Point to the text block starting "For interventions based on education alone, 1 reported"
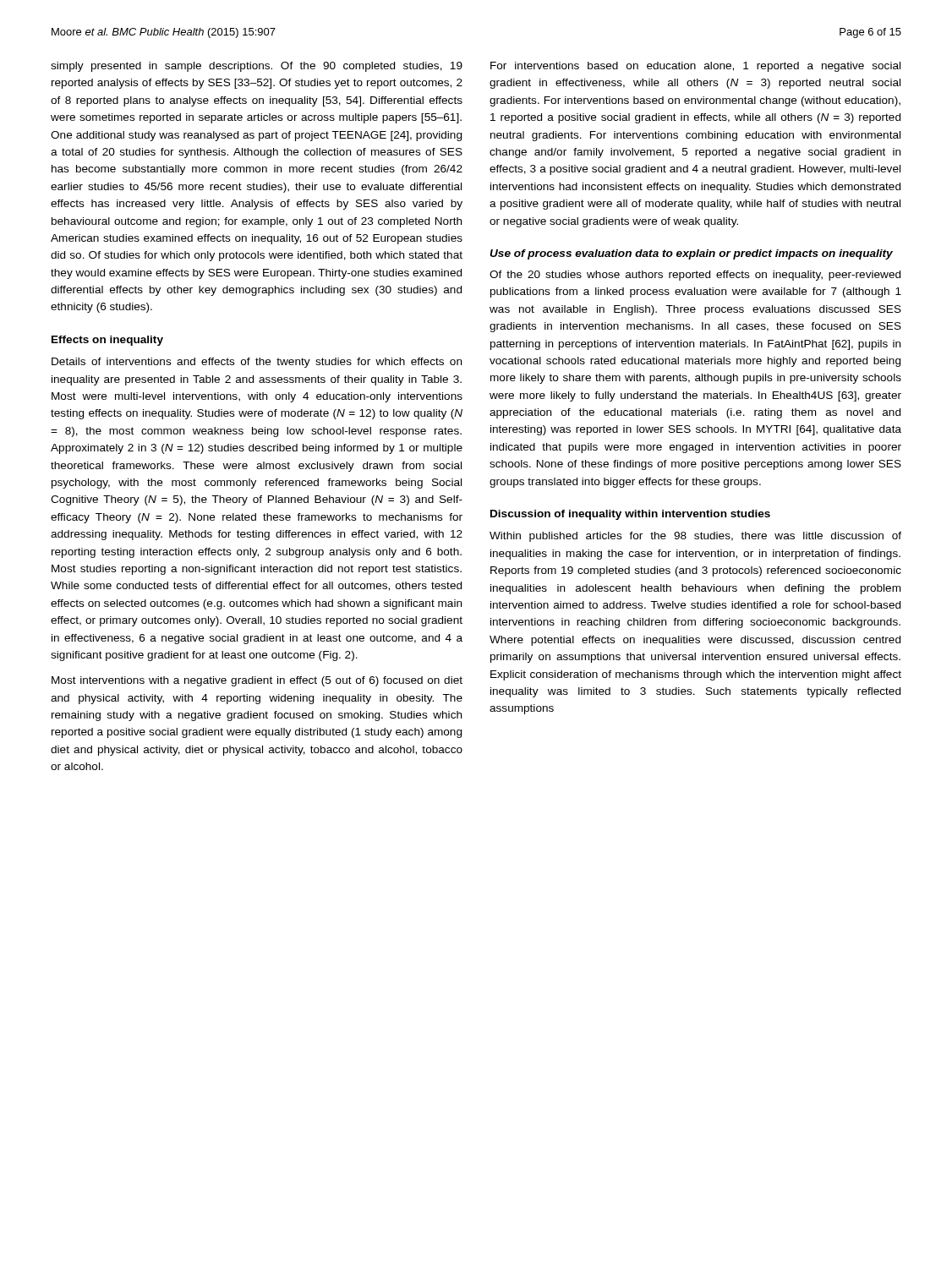Viewport: 952px width, 1268px height. tap(695, 144)
